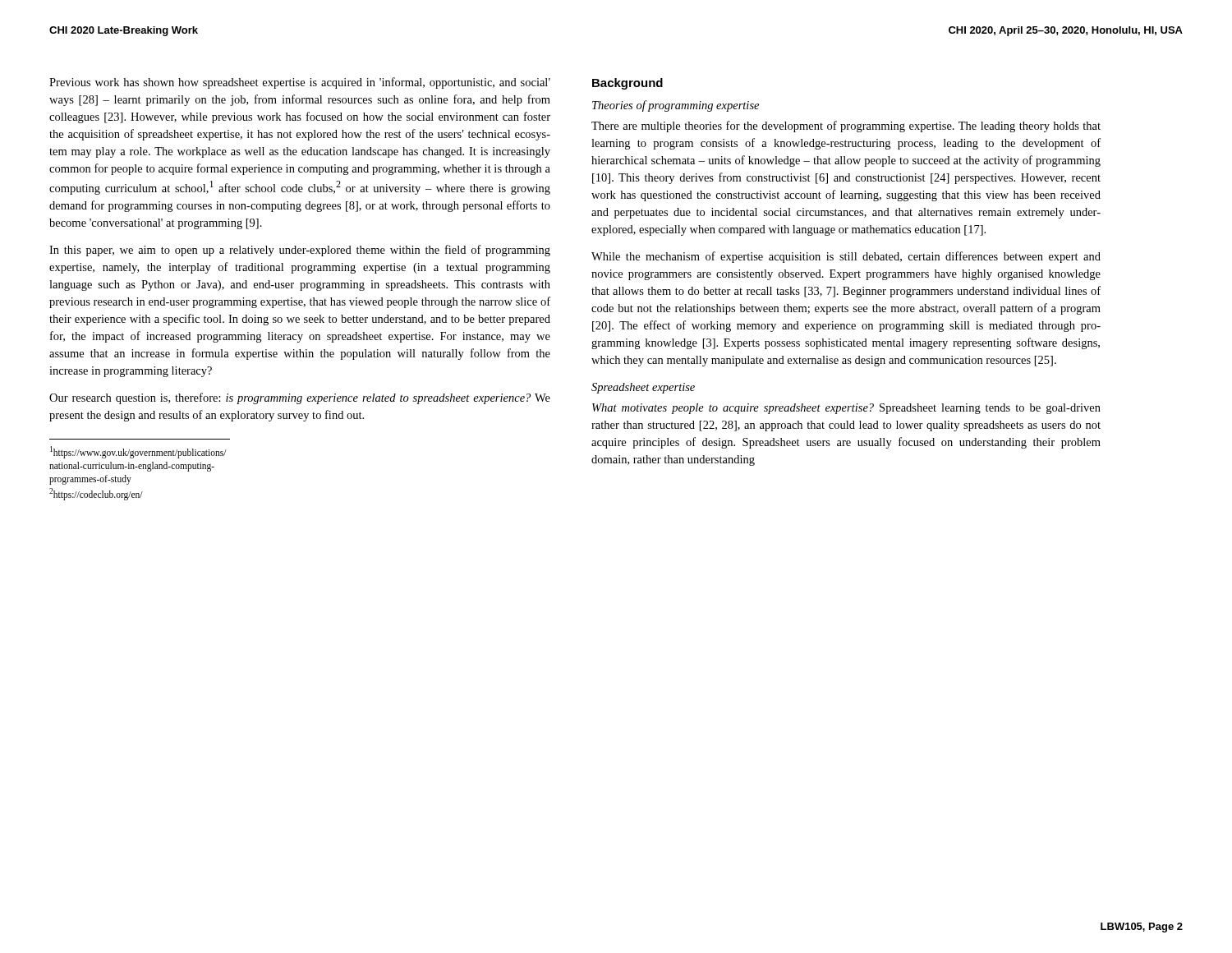This screenshot has height=953, width=1232.
Task: Locate the text block that reads "Previous work has shown how spreadsheet expertise is"
Action: pos(300,153)
